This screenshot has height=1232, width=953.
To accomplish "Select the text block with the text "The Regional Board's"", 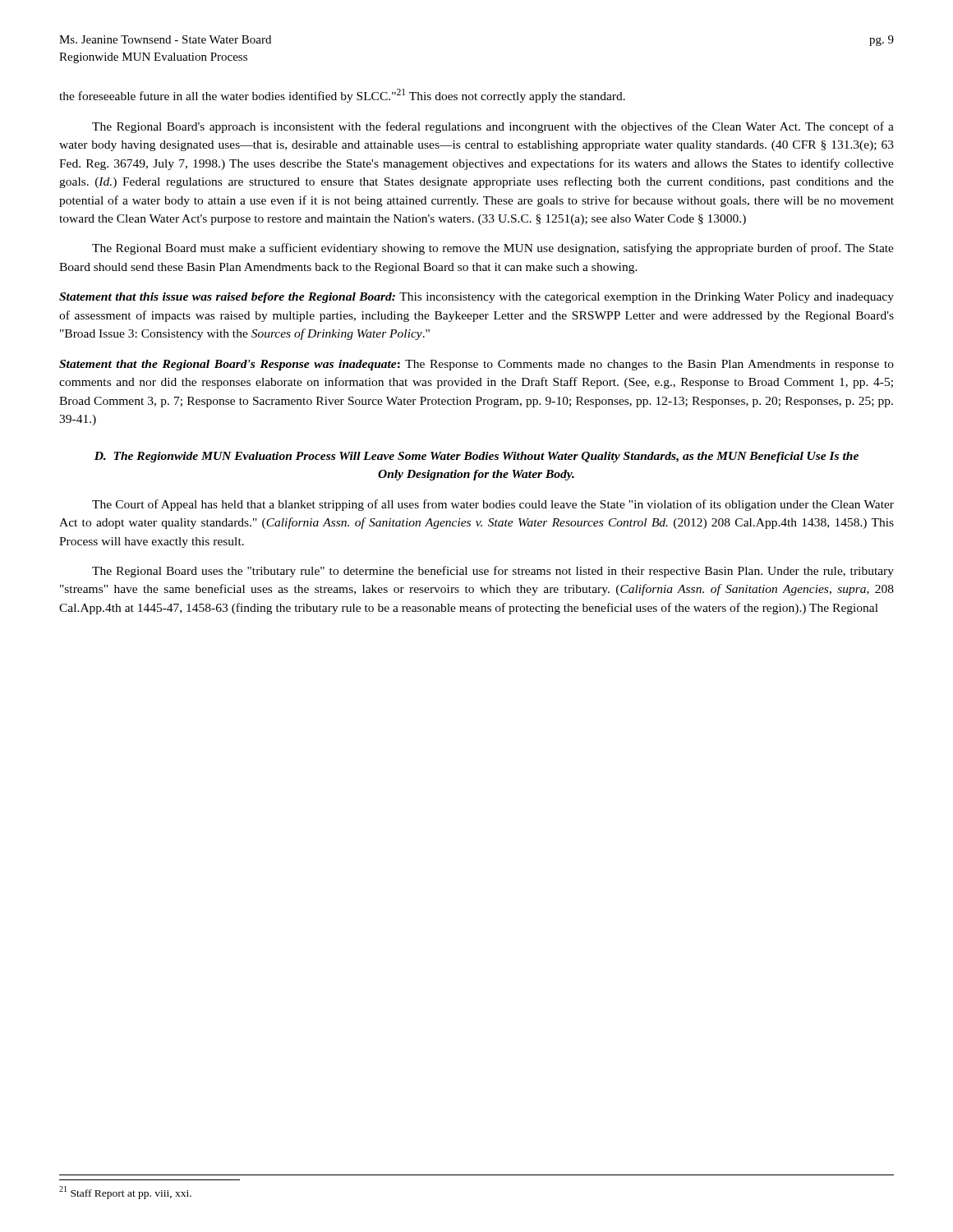I will click(476, 172).
